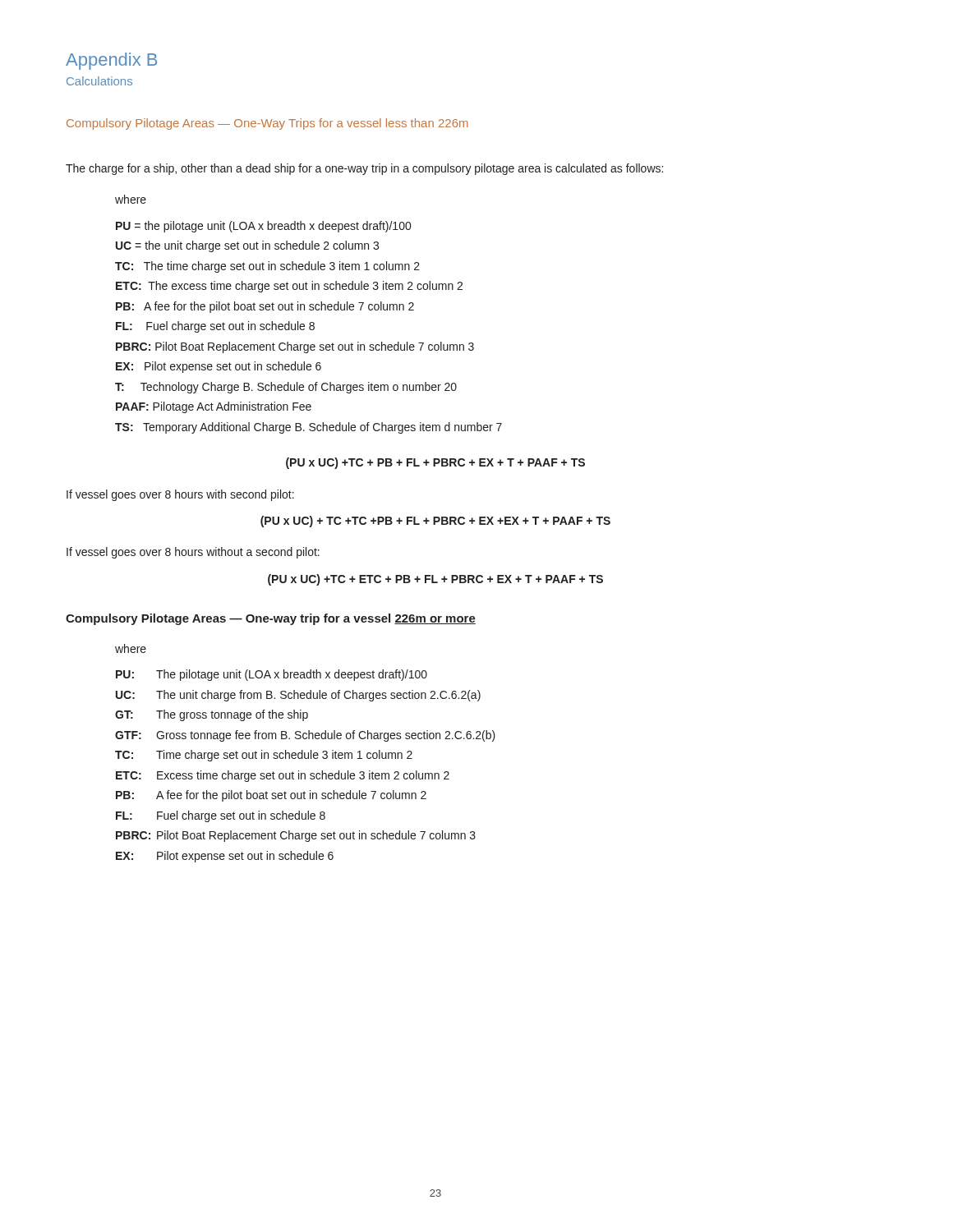Select the passage starting "PBRC:Pilot Boat Replacement Charge set out in schedule"

[295, 836]
